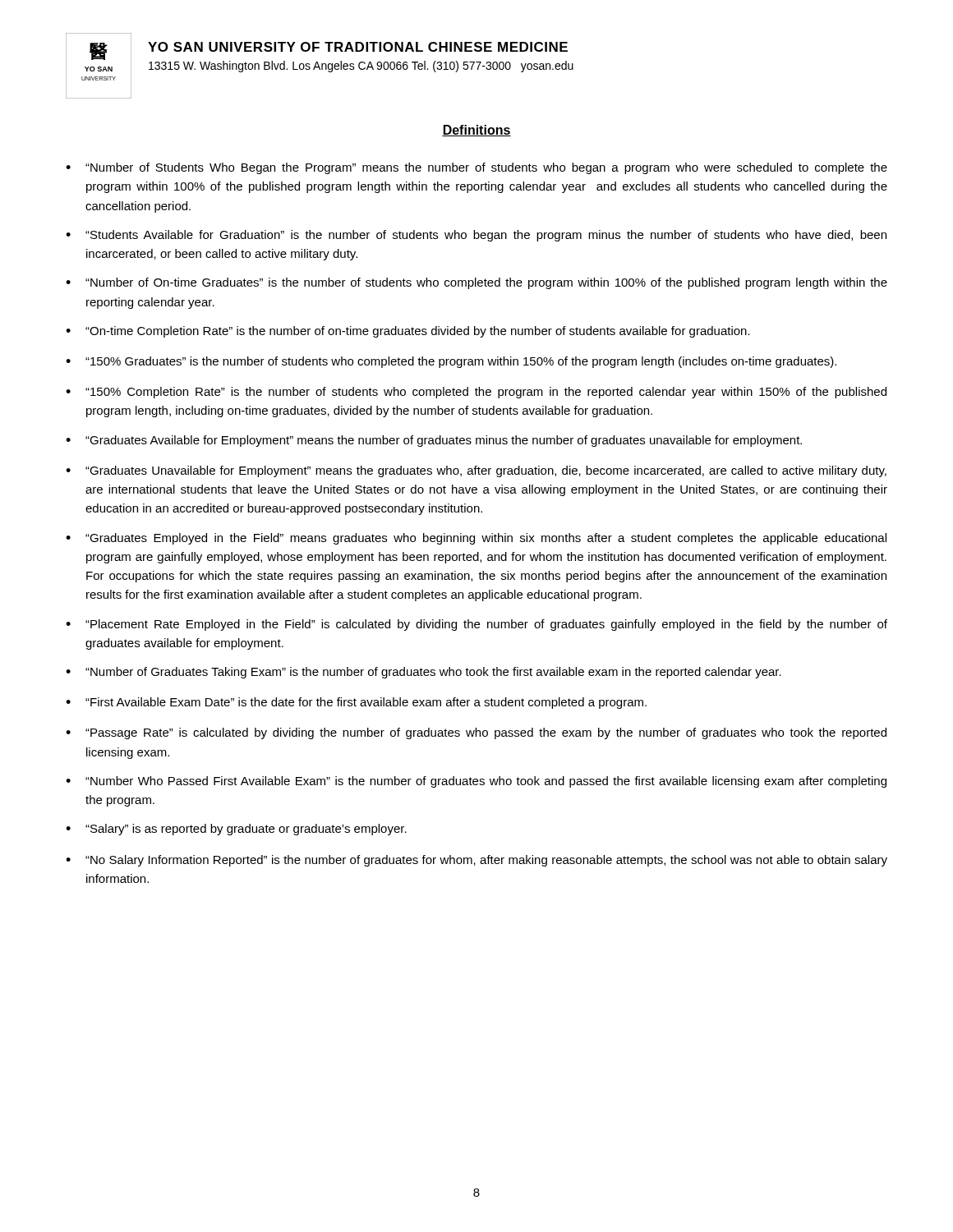This screenshot has height=1232, width=953.
Task: Click on the block starting "• “Placement Rate Employed"
Action: coord(476,633)
